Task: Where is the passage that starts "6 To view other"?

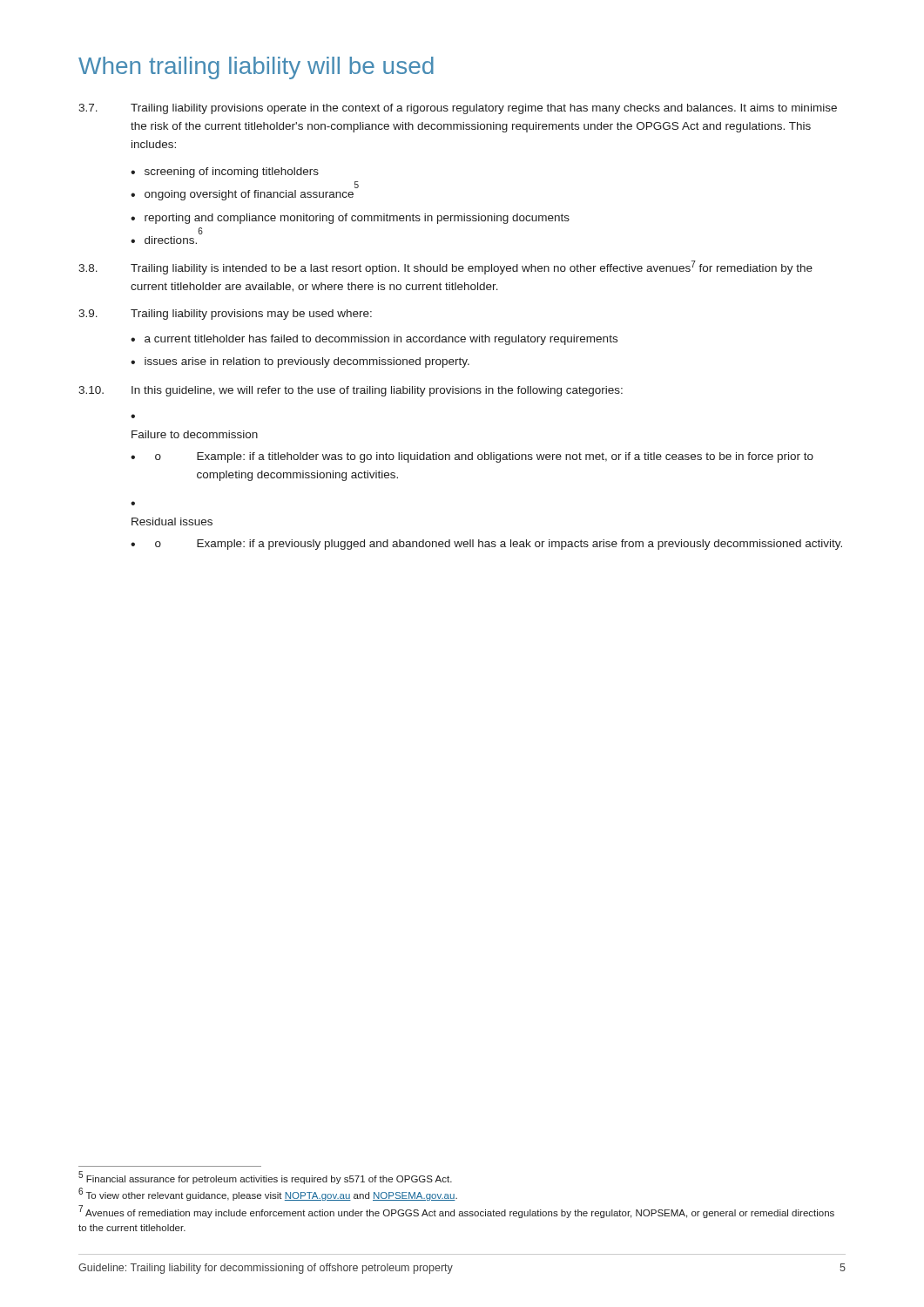Action: tap(268, 1195)
